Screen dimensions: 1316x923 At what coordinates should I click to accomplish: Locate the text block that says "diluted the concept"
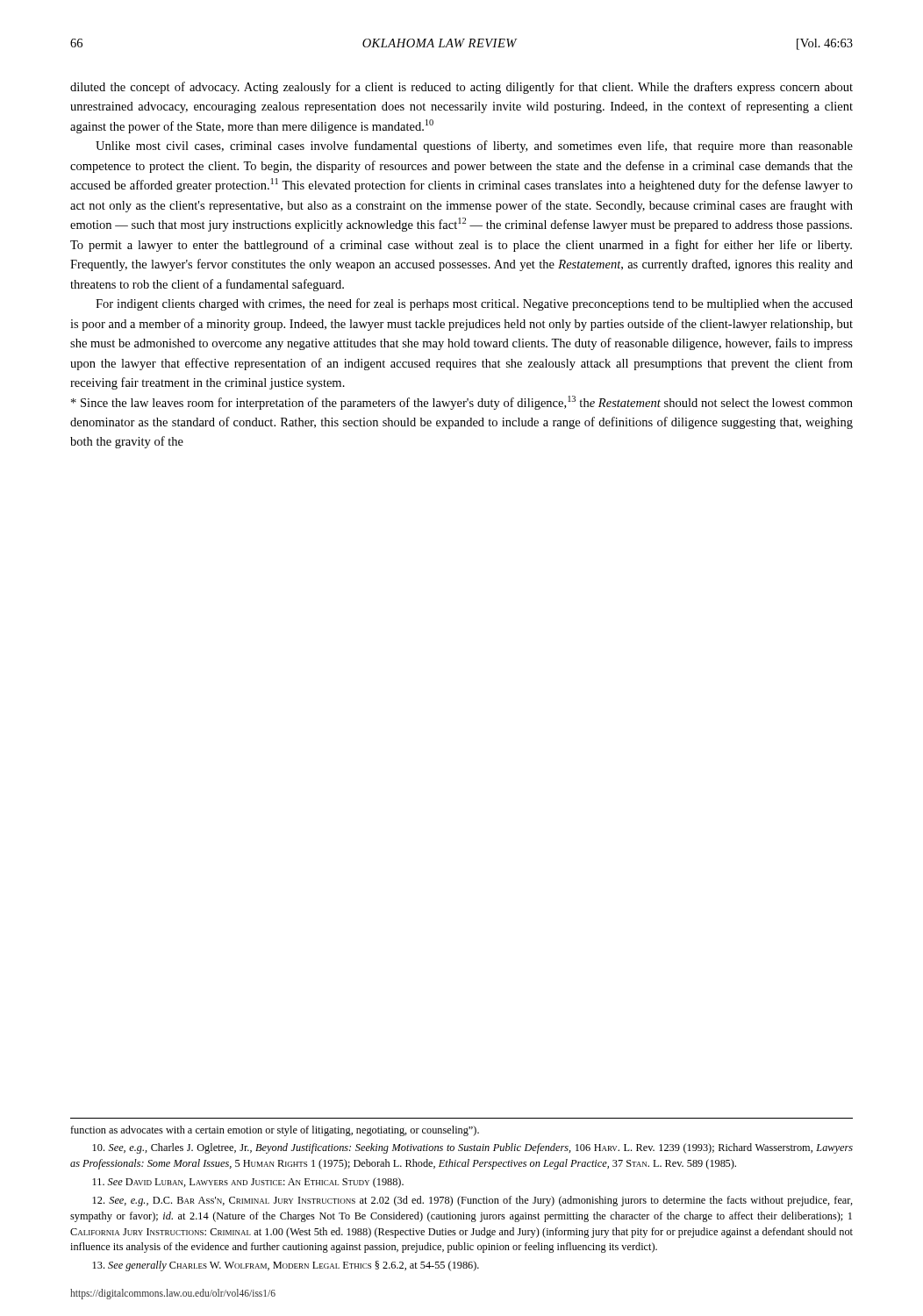462,265
